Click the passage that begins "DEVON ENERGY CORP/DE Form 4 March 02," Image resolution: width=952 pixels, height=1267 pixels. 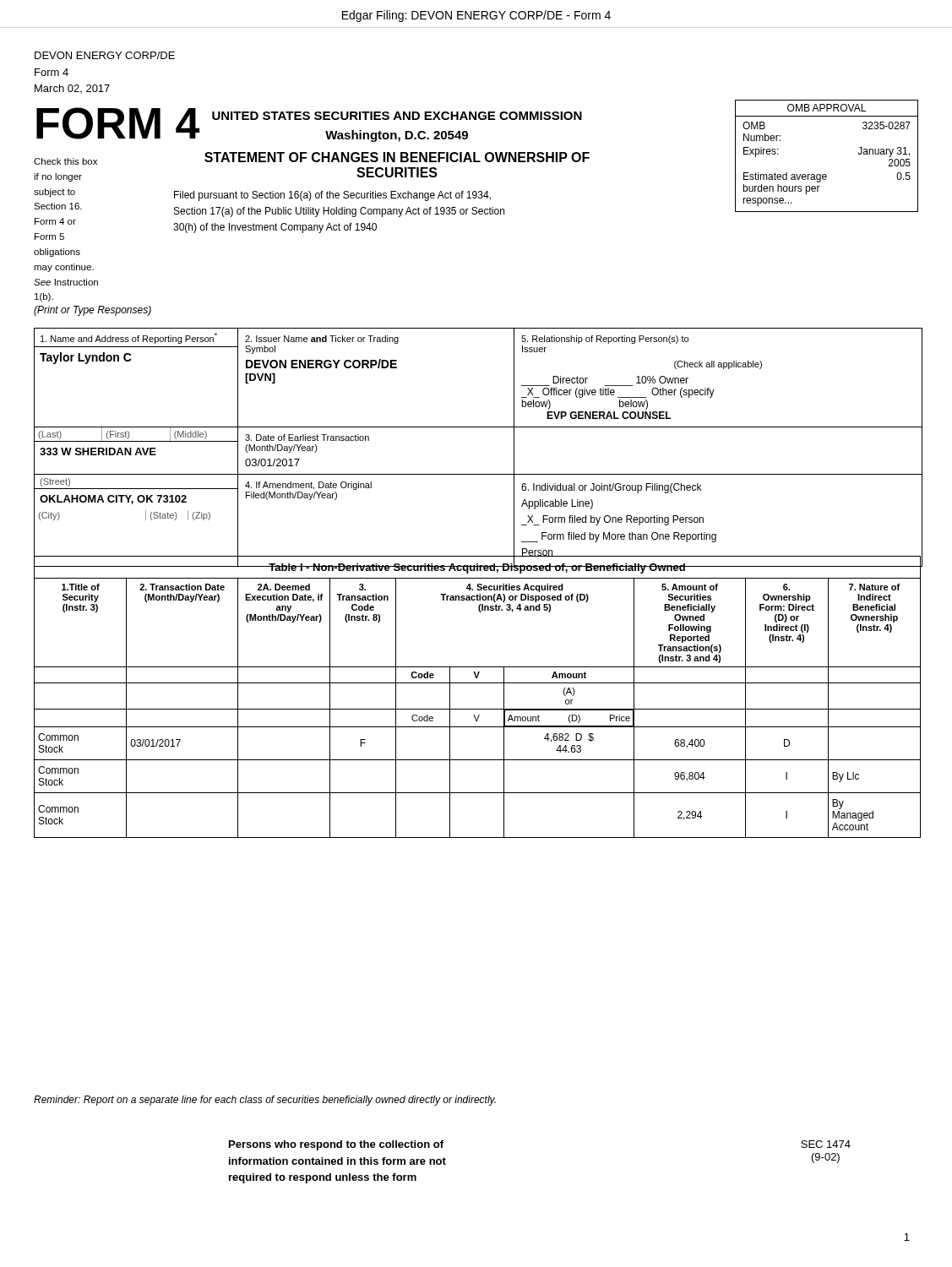(x=105, y=55)
